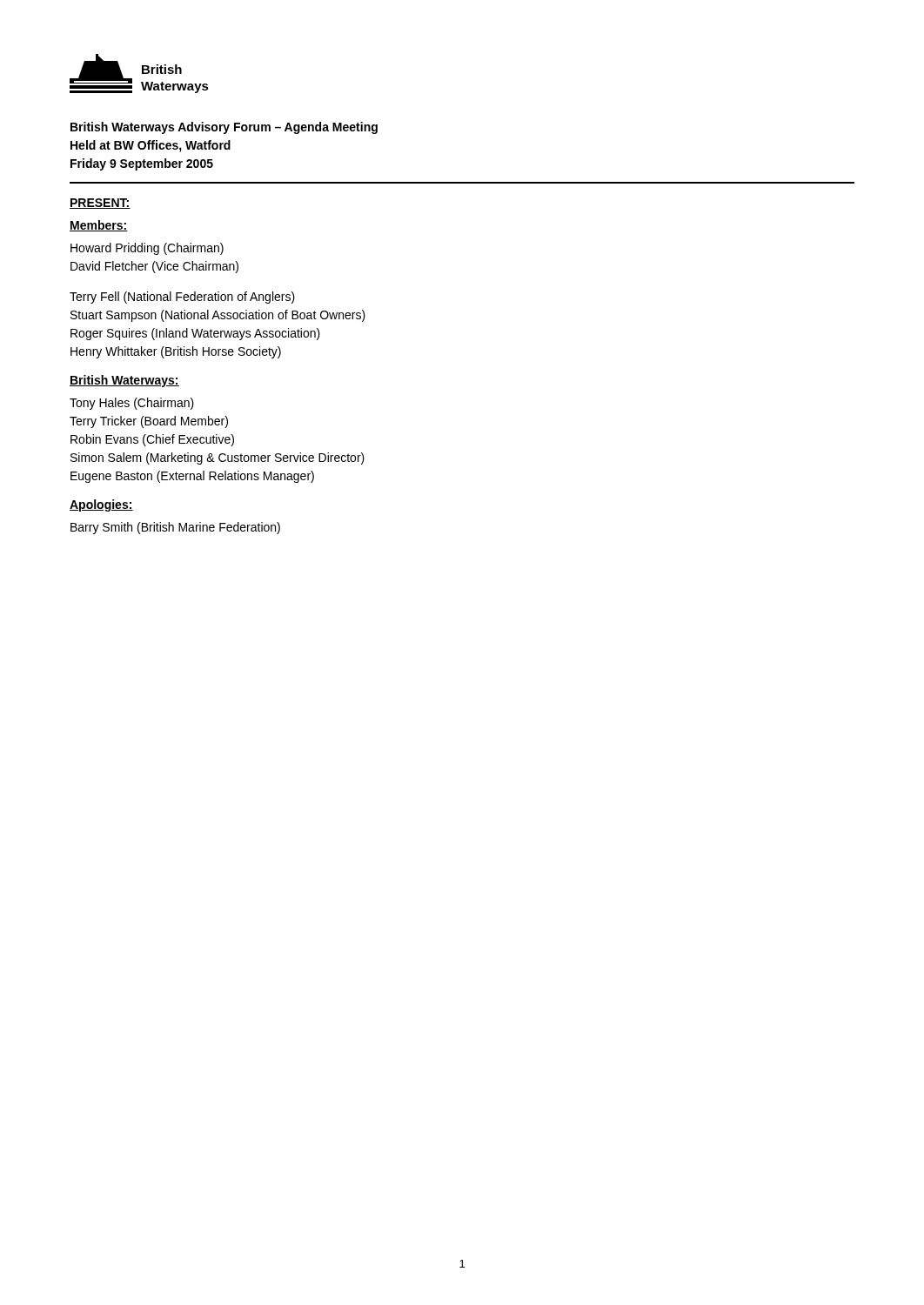Screen dimensions: 1305x924
Task: Find the text block that says "Terry Fell (National Federation of"
Action: (x=182, y=298)
